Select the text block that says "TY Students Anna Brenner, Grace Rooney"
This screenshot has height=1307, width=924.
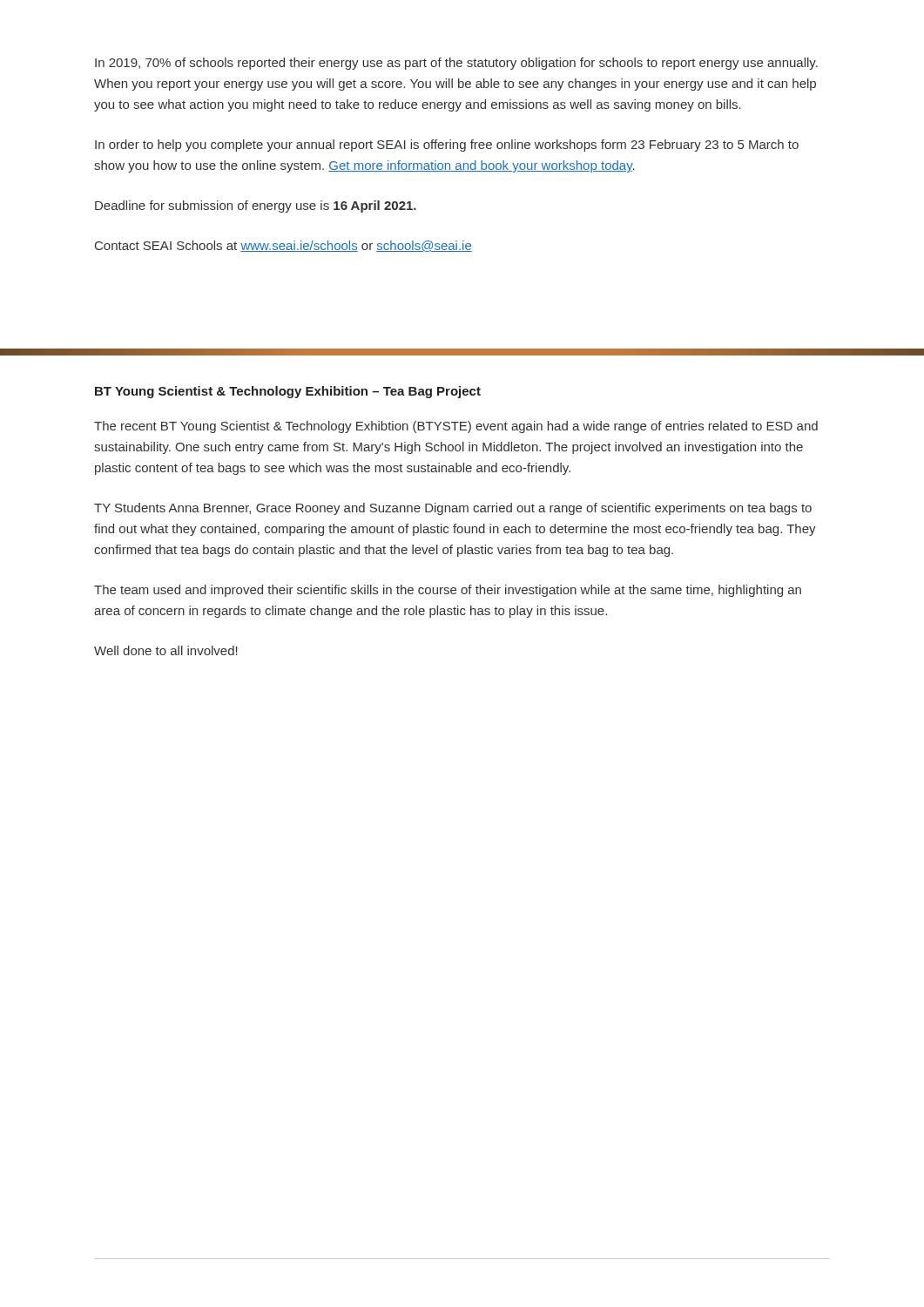coord(455,528)
